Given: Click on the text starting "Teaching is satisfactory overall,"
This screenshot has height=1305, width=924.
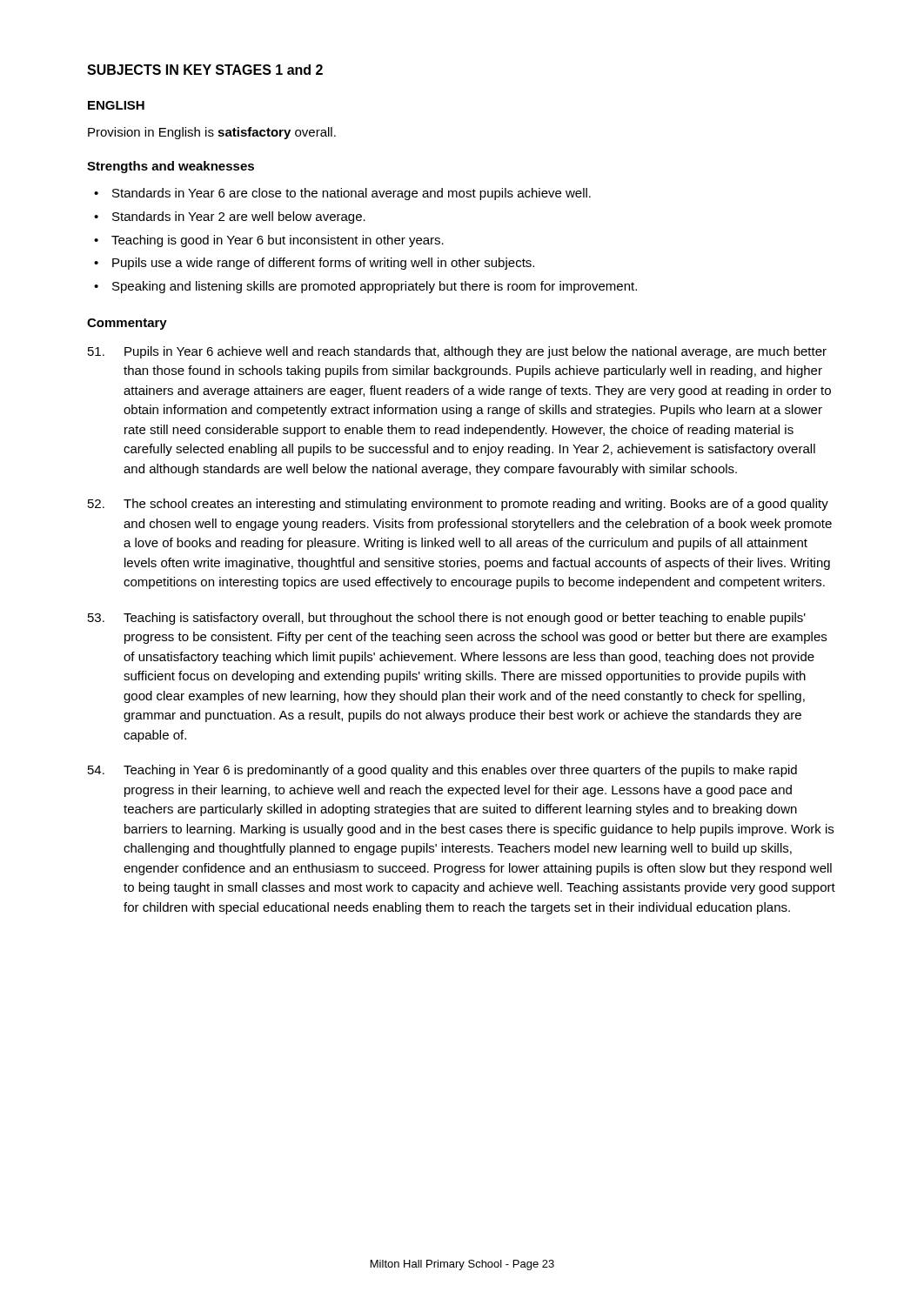Looking at the screenshot, I should 462,676.
